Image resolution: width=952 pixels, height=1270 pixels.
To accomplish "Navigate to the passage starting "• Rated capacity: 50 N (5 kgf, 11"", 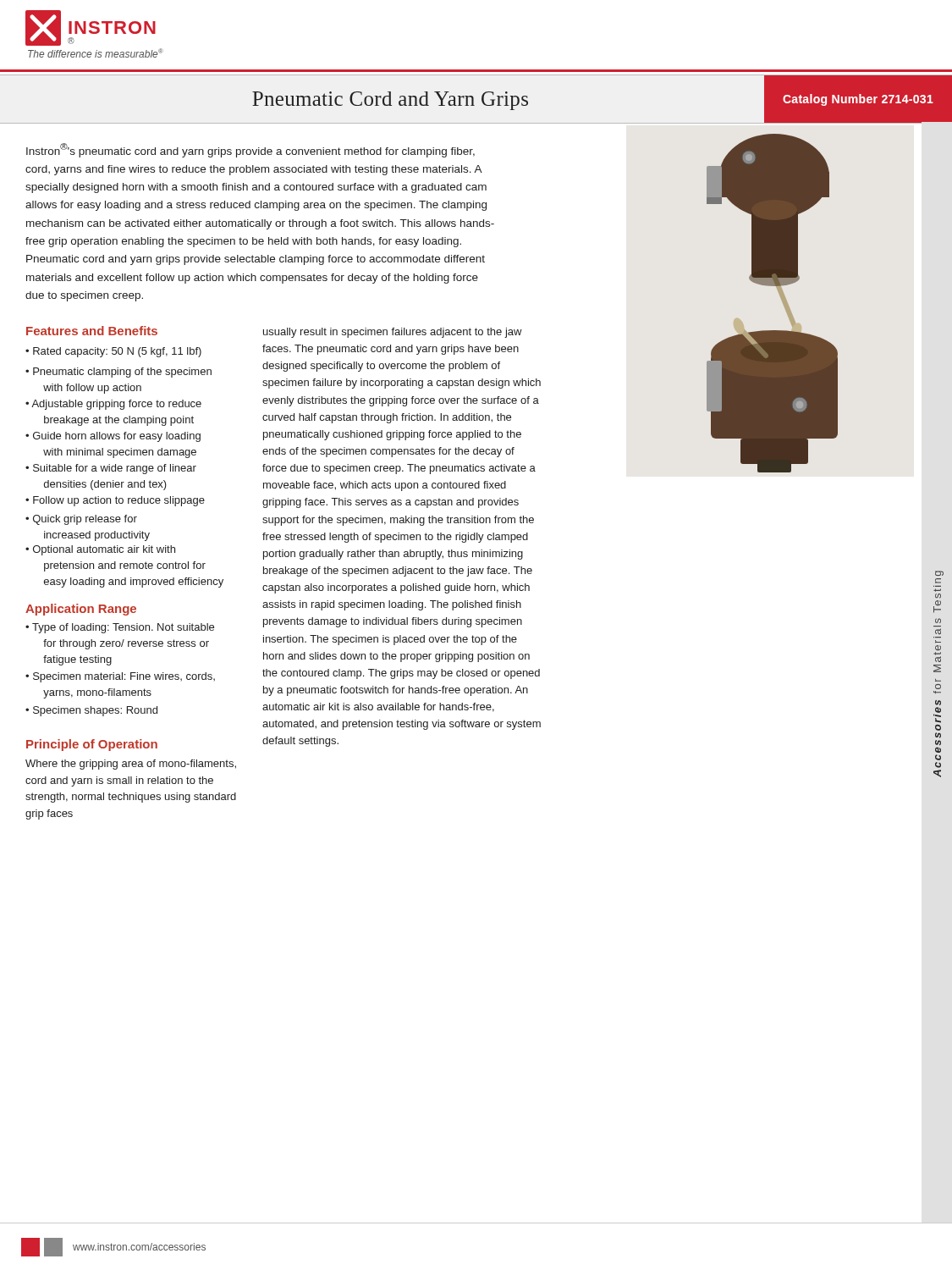I will pos(114,351).
